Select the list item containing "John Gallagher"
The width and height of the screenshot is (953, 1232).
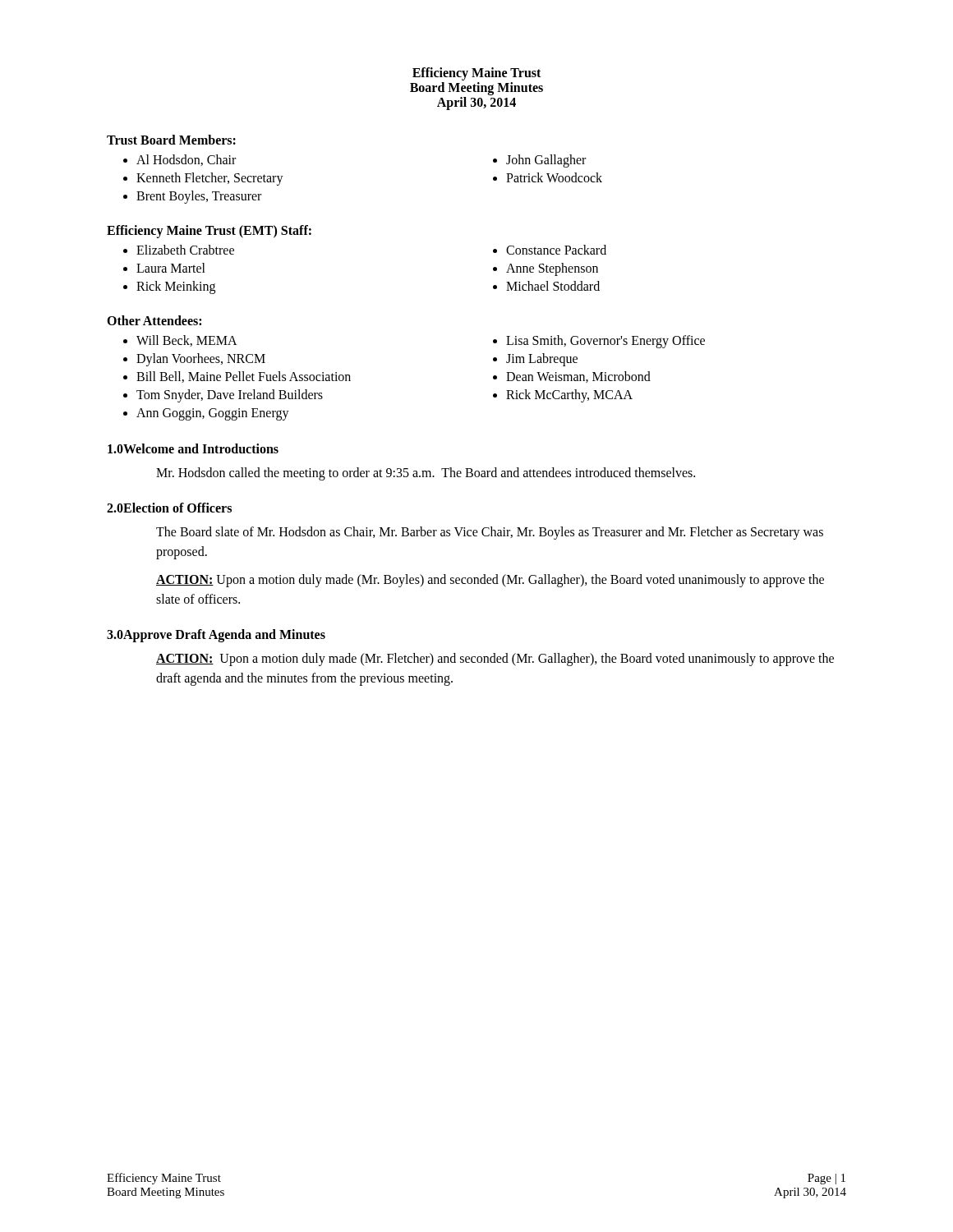[x=546, y=161]
